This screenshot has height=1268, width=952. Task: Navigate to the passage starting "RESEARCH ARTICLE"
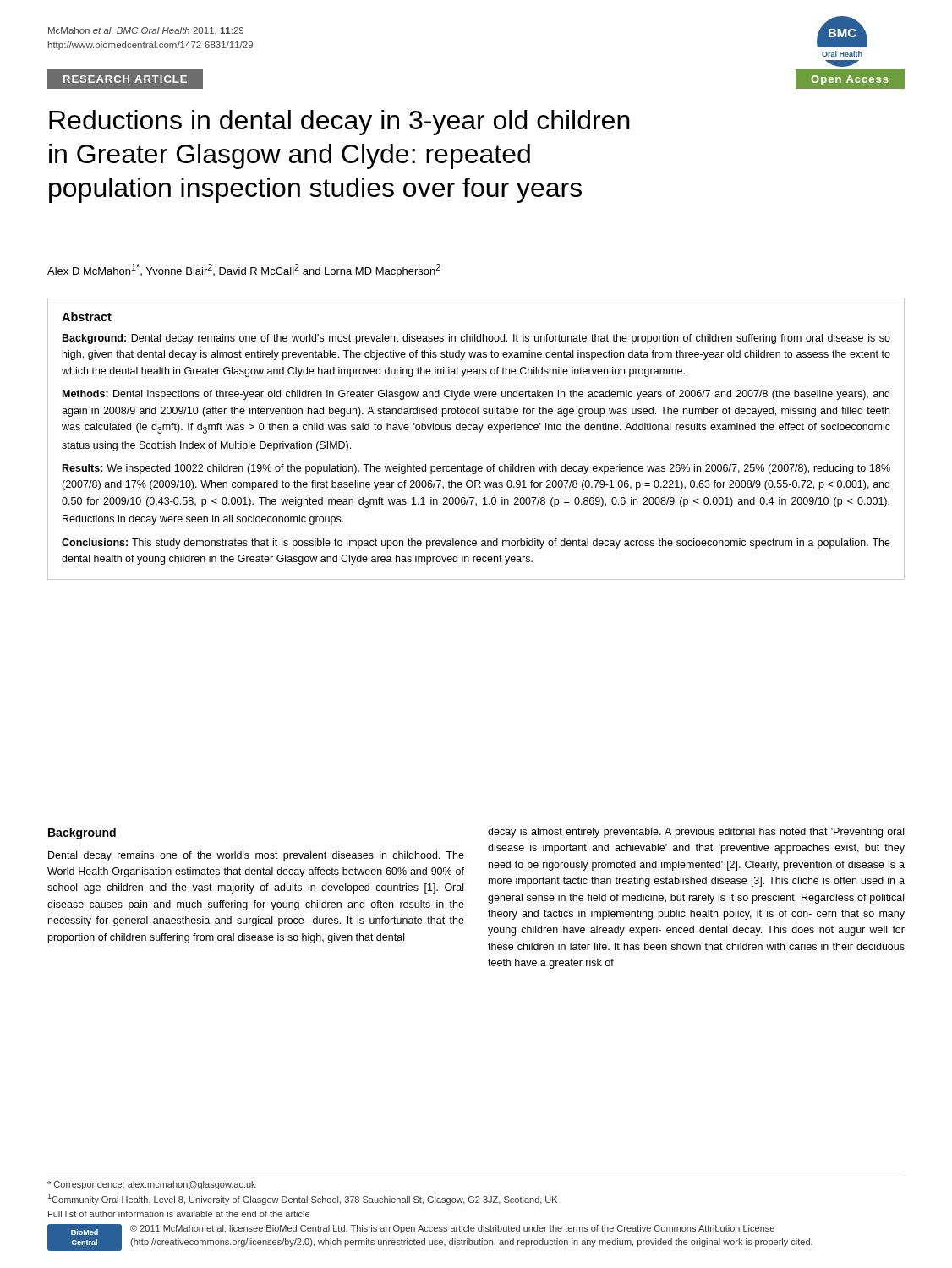click(x=125, y=79)
